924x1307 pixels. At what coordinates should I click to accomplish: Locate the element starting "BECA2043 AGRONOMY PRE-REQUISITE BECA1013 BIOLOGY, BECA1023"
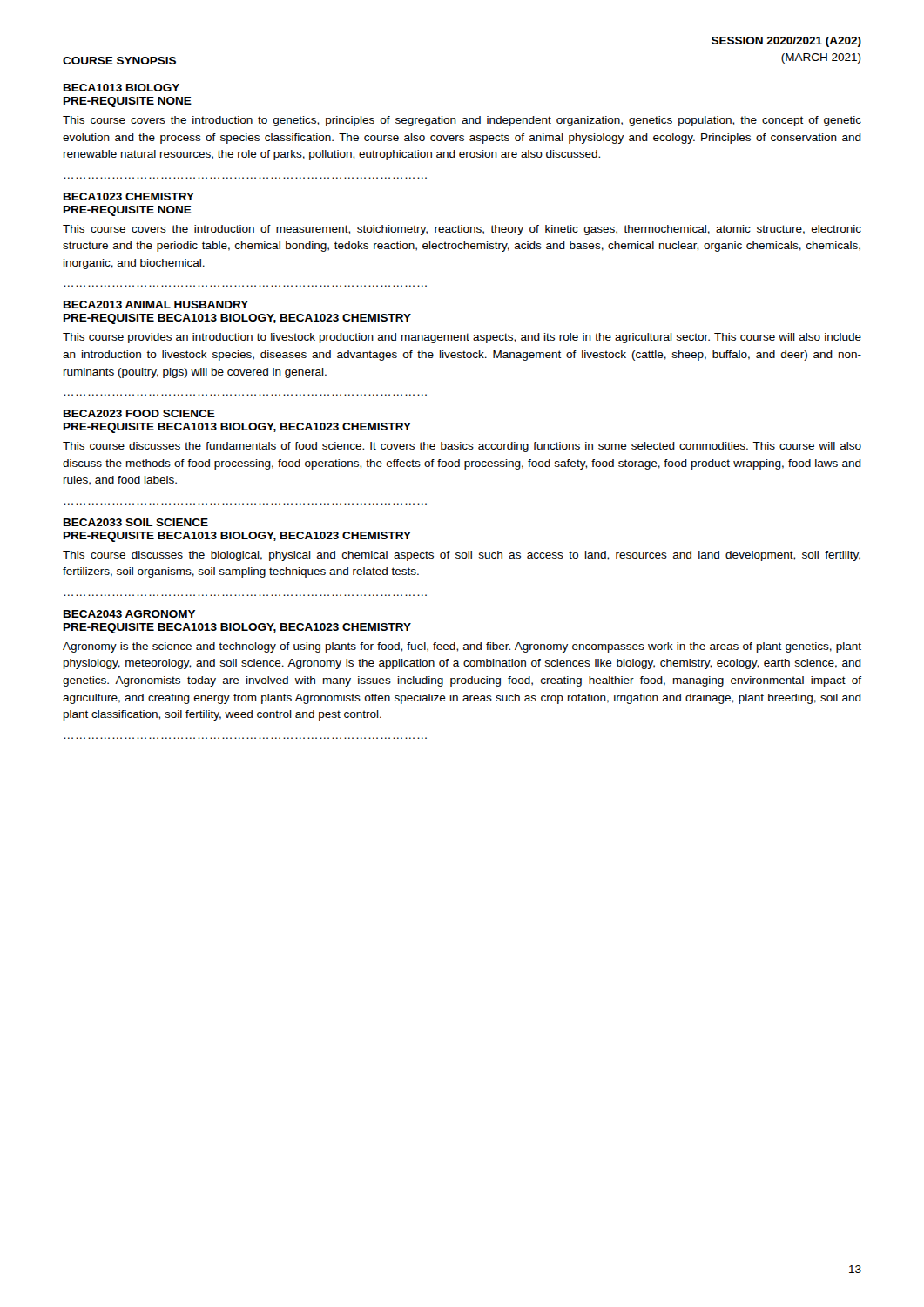click(237, 620)
